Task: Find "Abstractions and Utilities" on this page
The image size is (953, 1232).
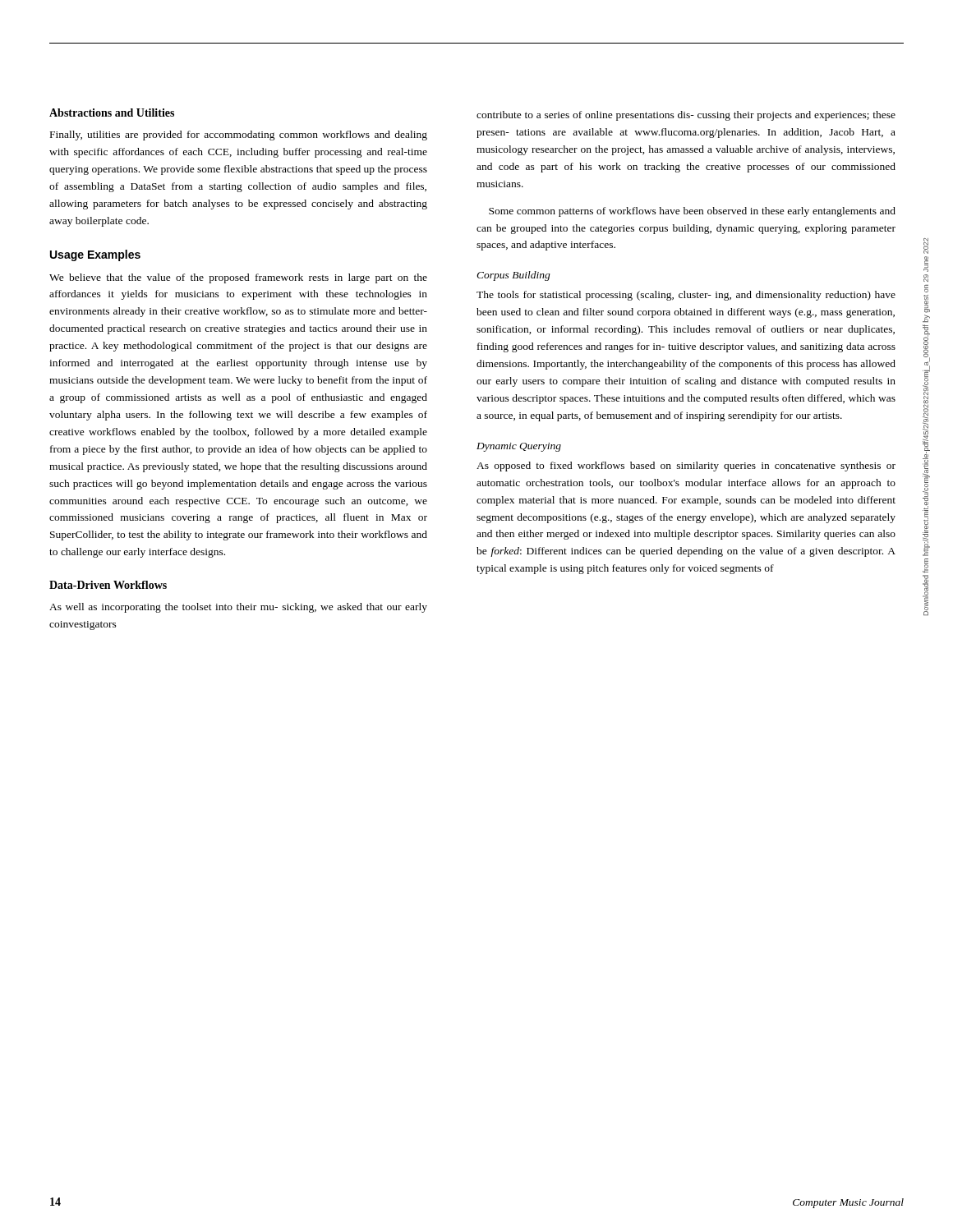Action: tap(112, 113)
